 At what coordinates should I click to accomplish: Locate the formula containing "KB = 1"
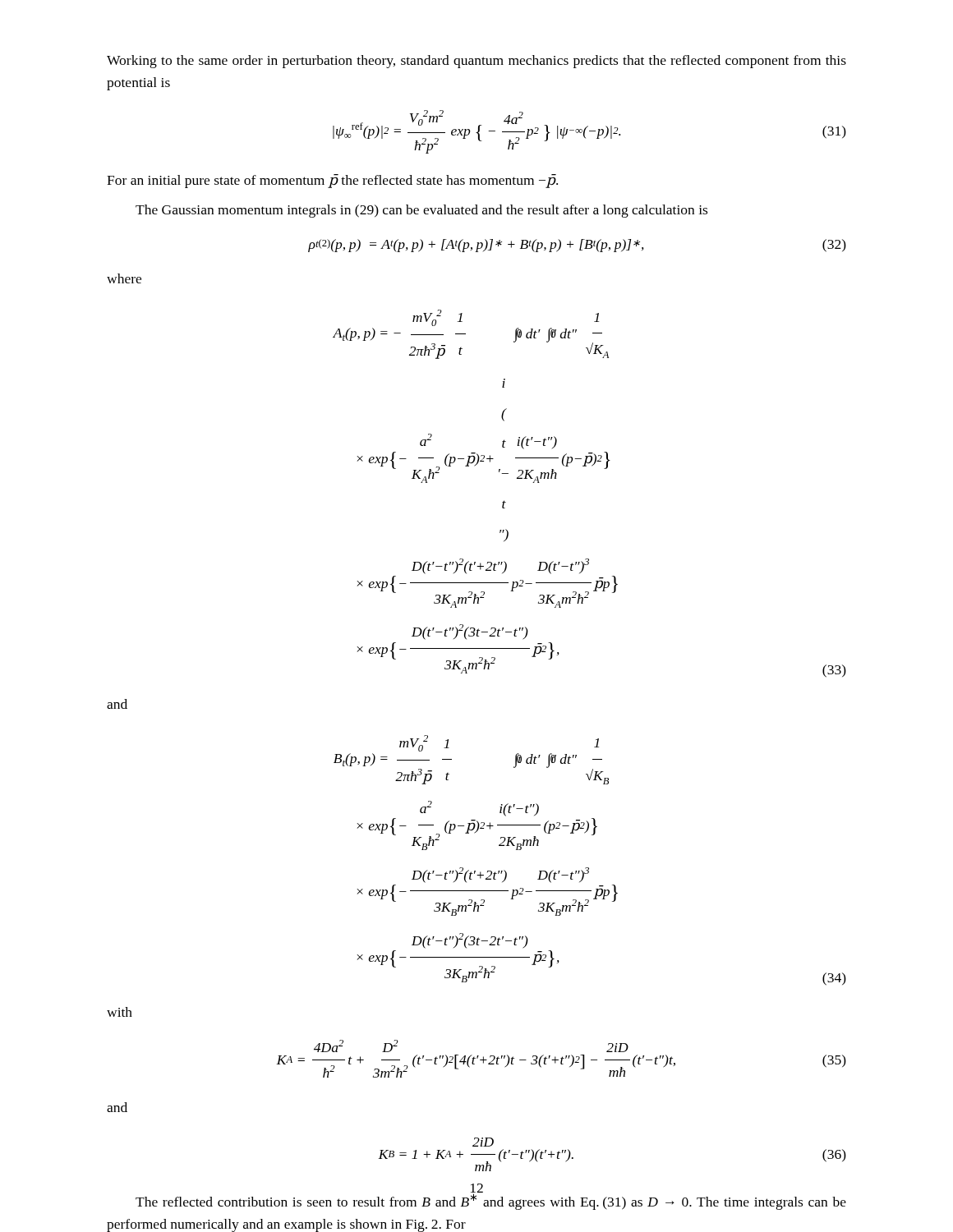(x=483, y=1142)
